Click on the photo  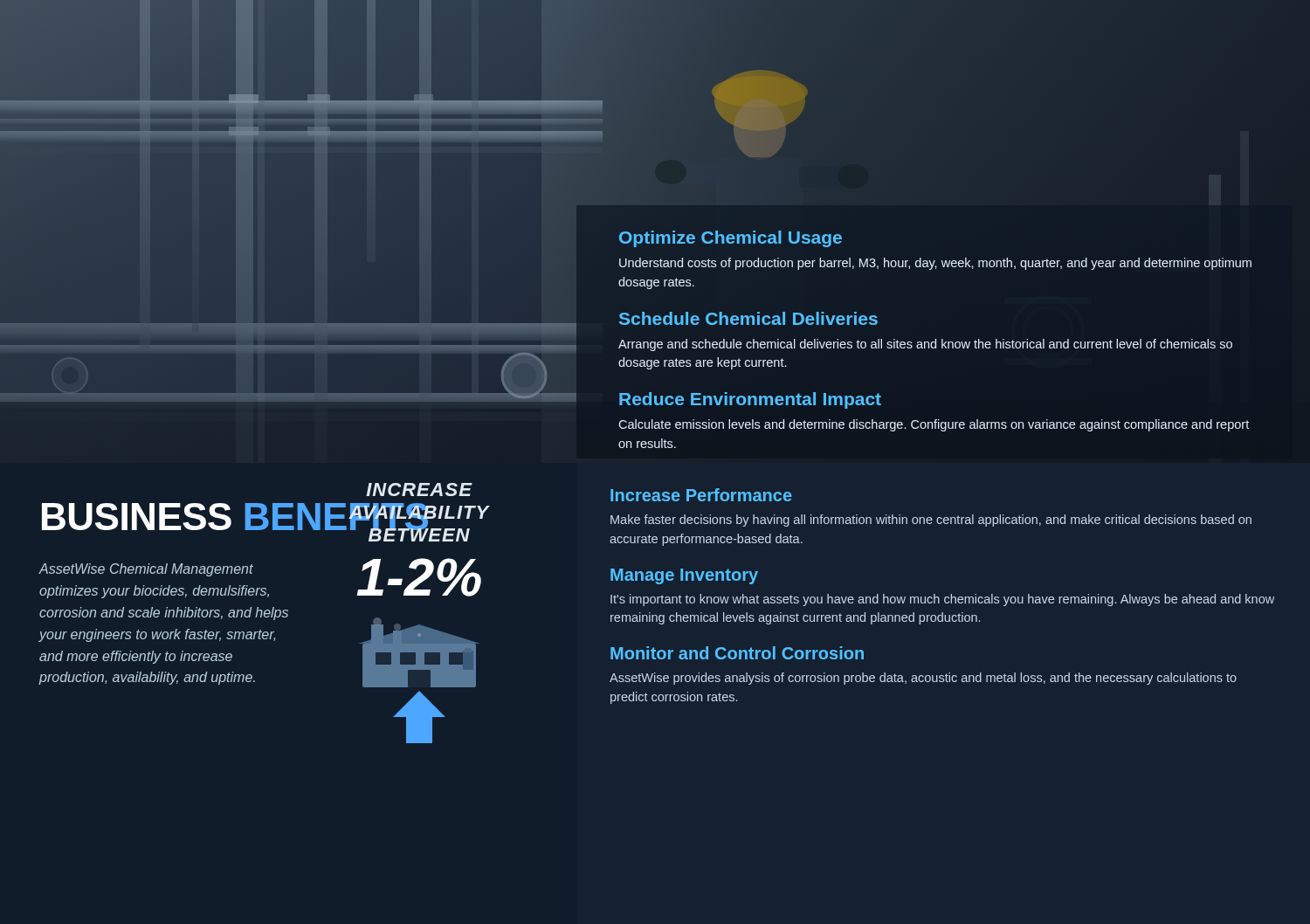pyautogui.click(x=655, y=231)
